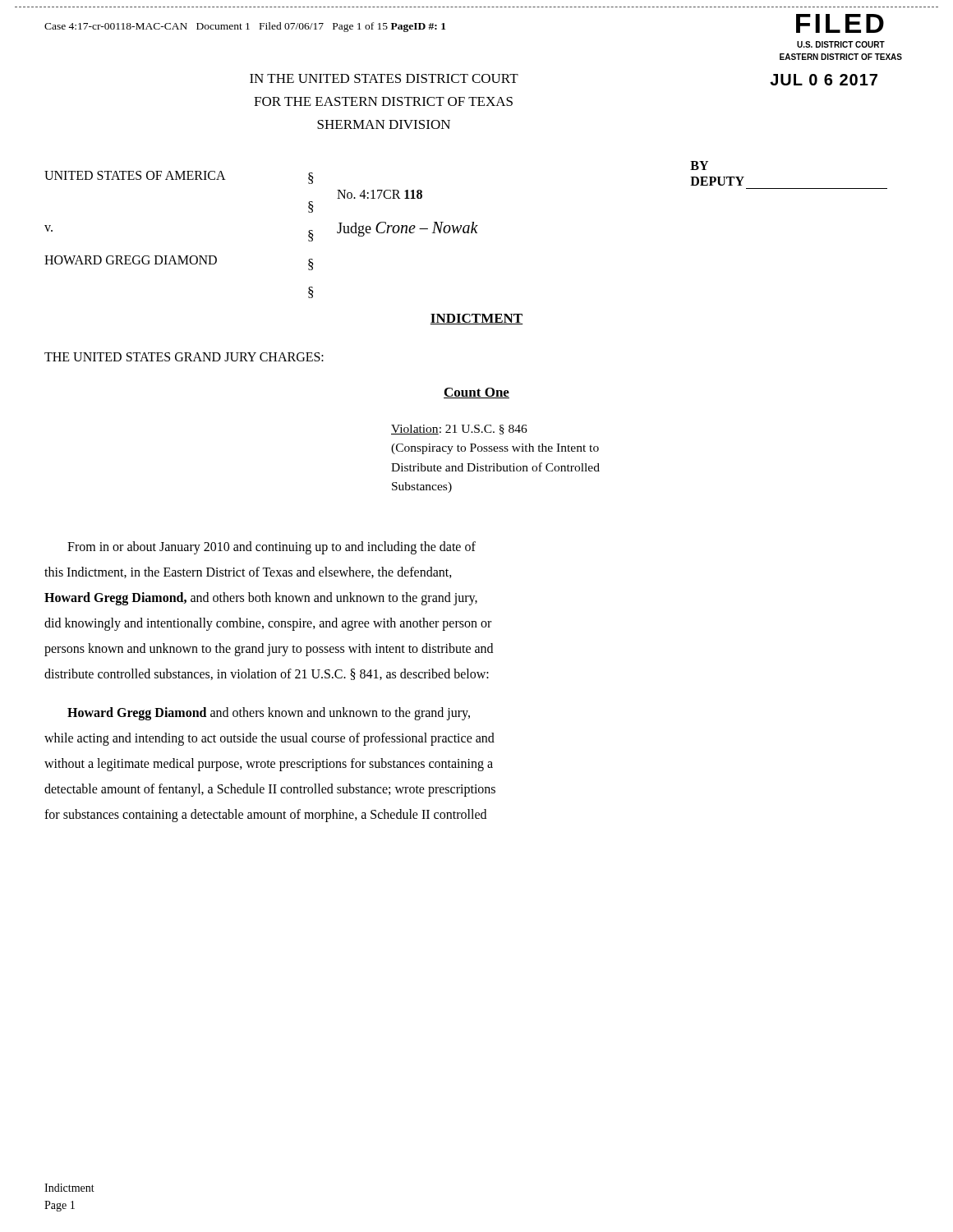Click on the region starting "Howard Gregg Diamond, and others both"
953x1232 pixels.
(261, 598)
